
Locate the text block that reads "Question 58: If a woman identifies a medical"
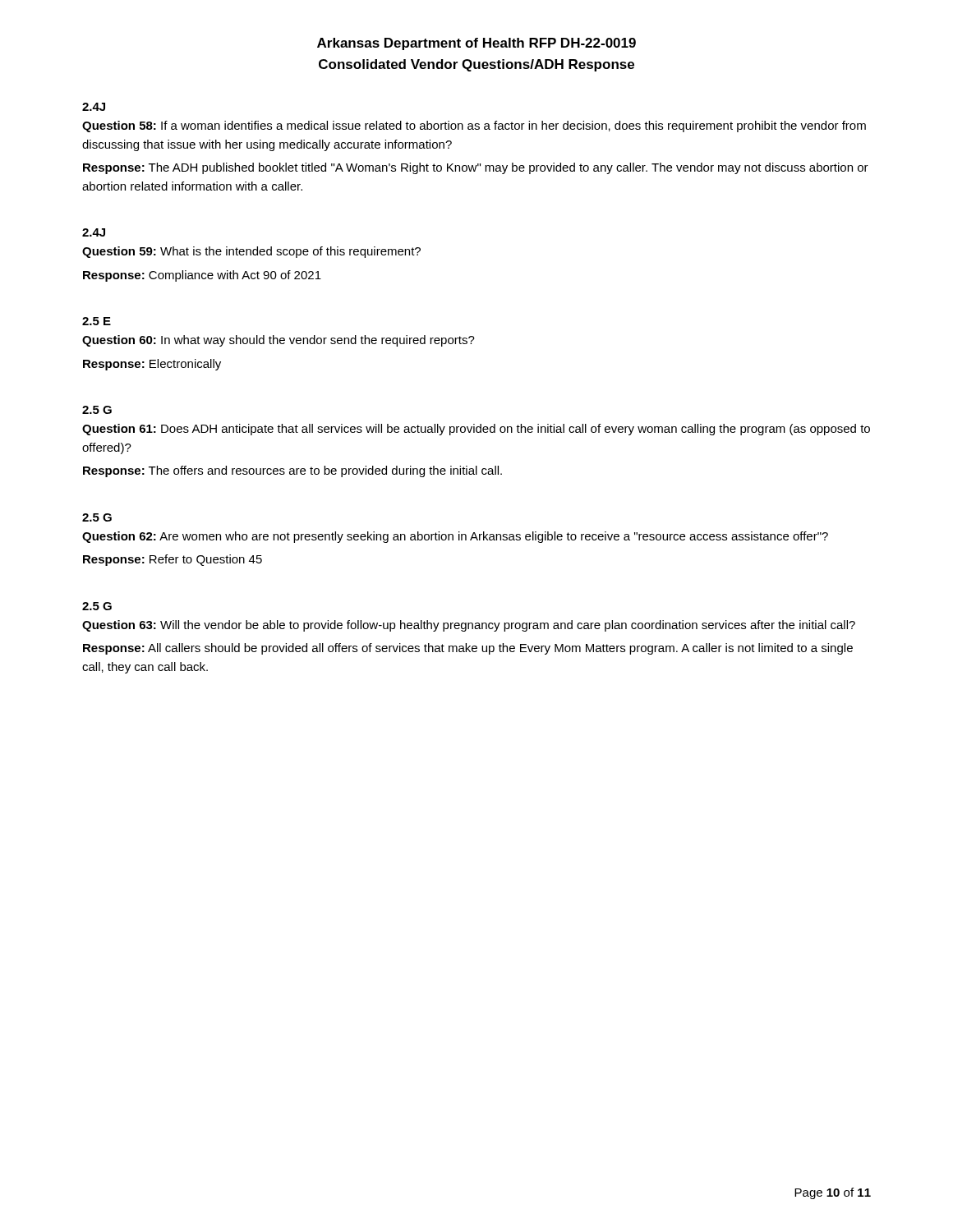click(474, 134)
